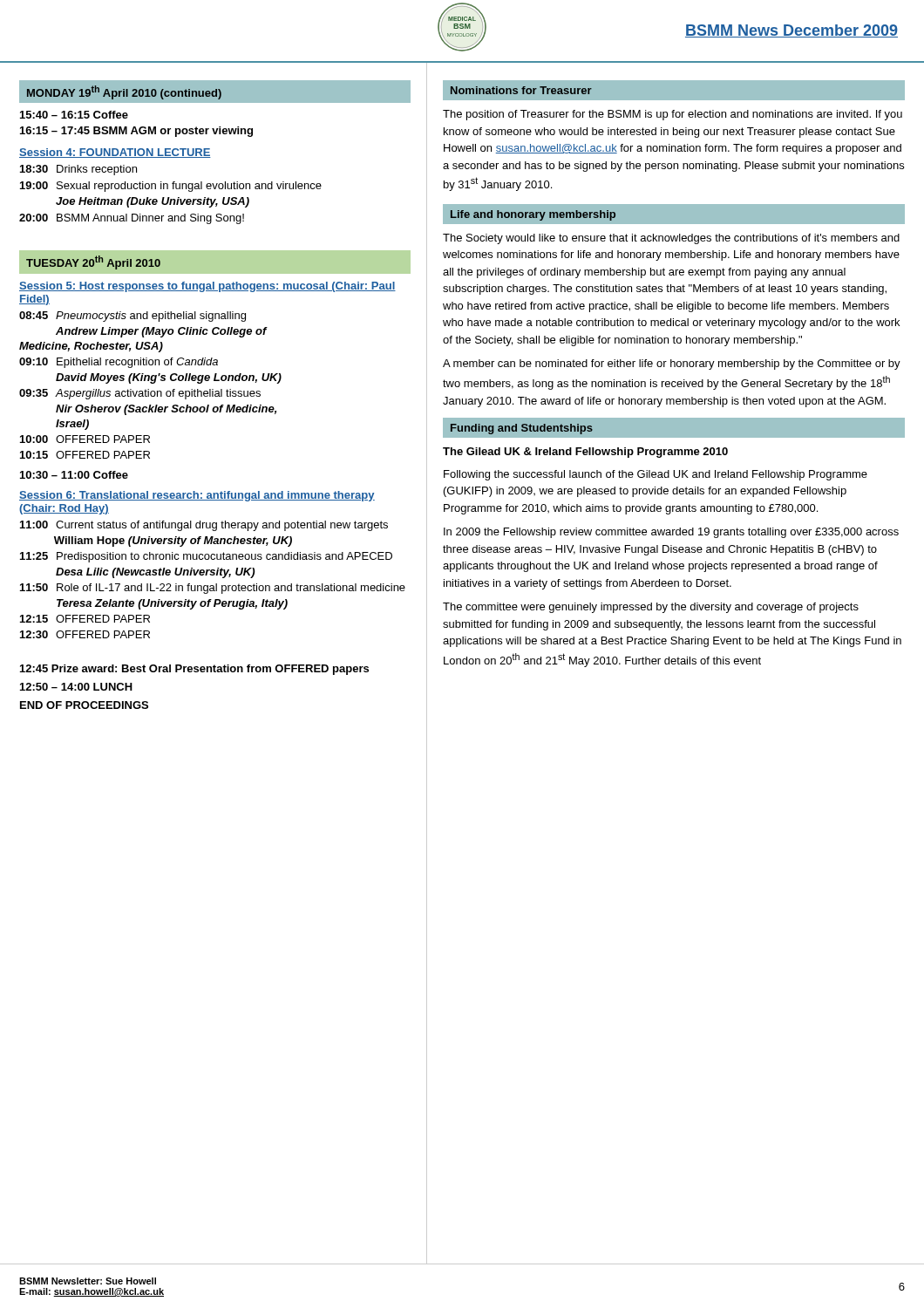Click on the list item that says "19:00 Sexual reproduction in fungal evolution"
The width and height of the screenshot is (924, 1308).
[215, 193]
